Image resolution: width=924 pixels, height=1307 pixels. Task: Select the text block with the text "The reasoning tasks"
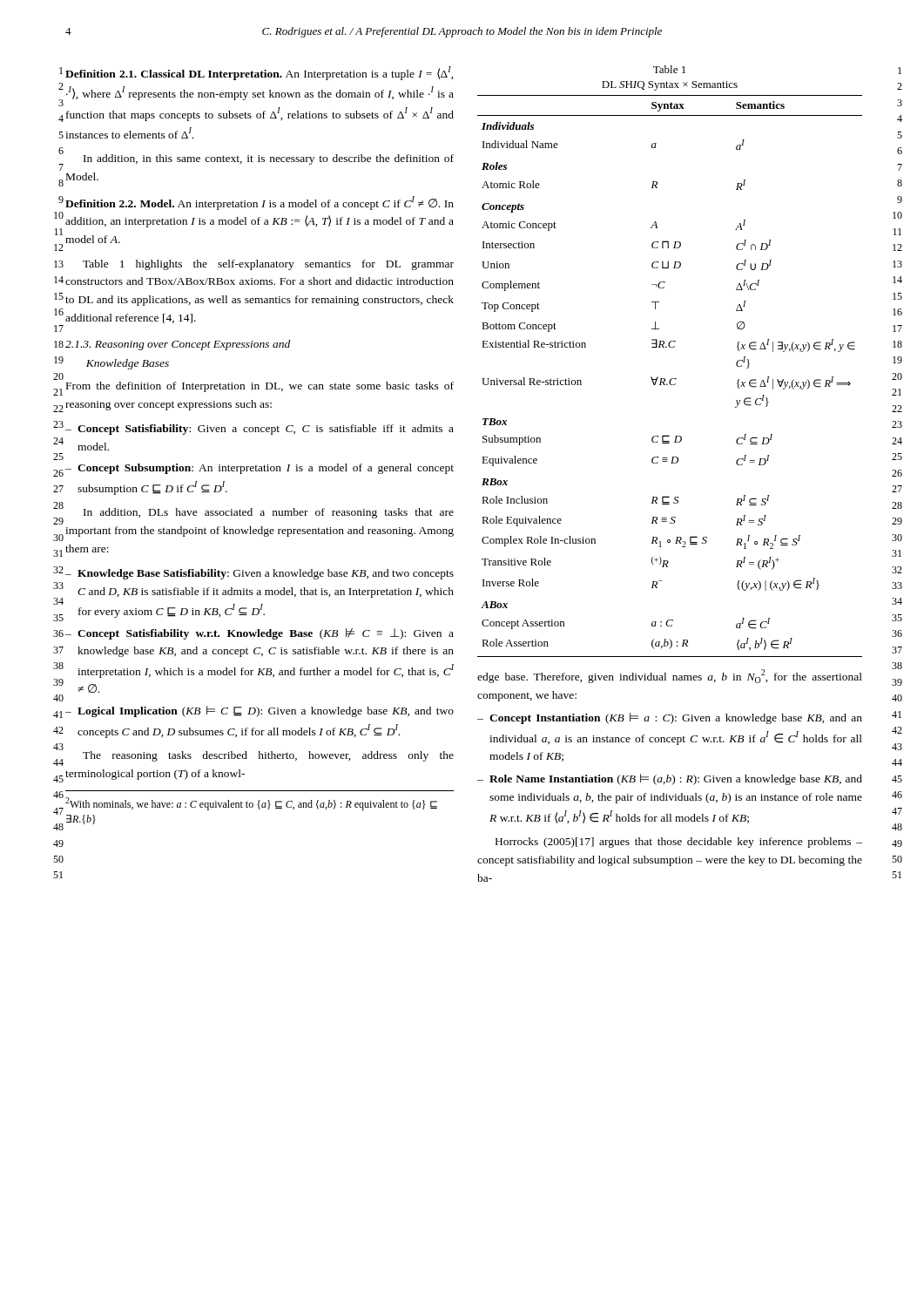(260, 764)
